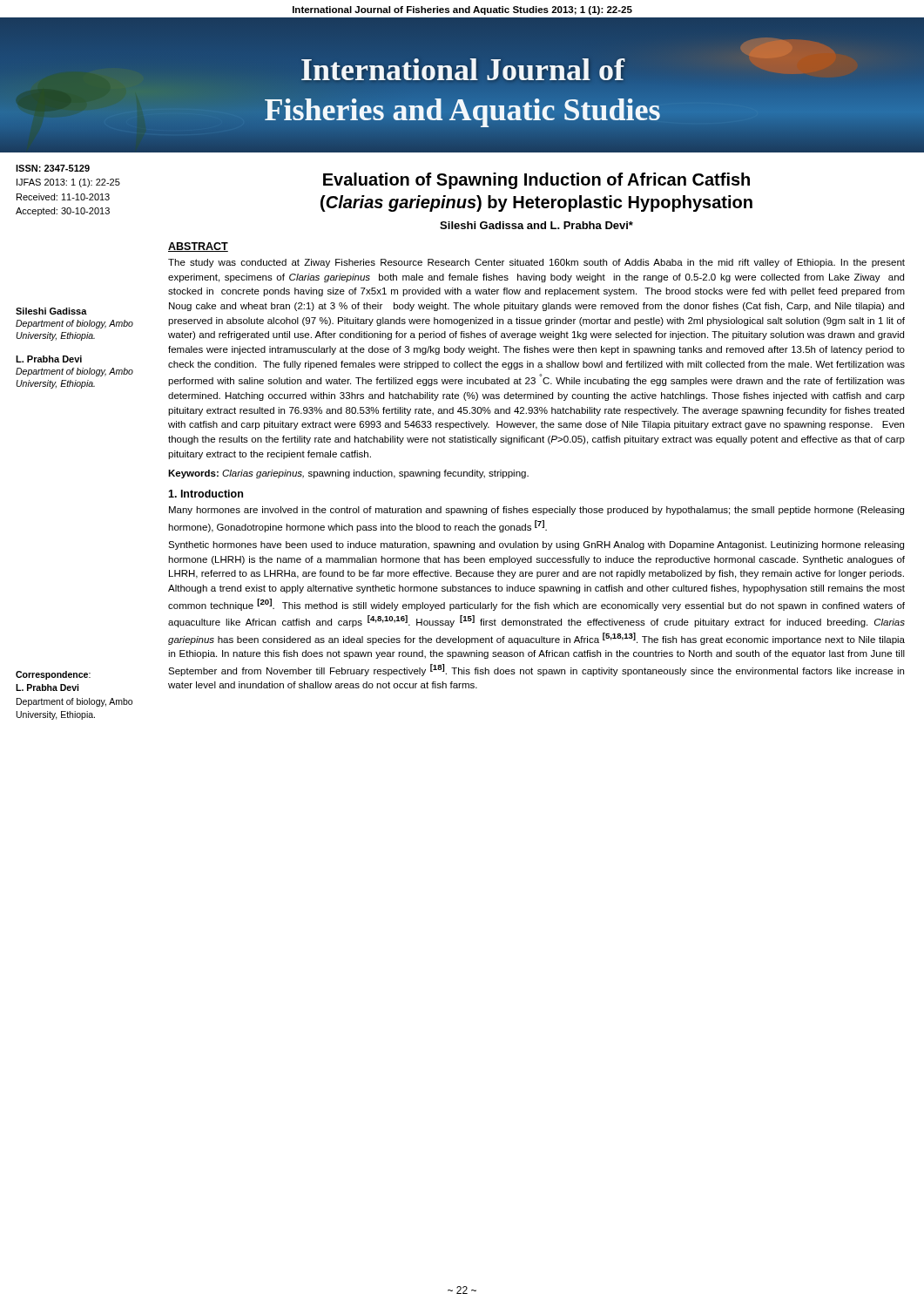Click on the element starting "Evaluation of Spawning Induction of African Catfish (Clarias"
Screen dimensions: 1307x924
coord(536,191)
